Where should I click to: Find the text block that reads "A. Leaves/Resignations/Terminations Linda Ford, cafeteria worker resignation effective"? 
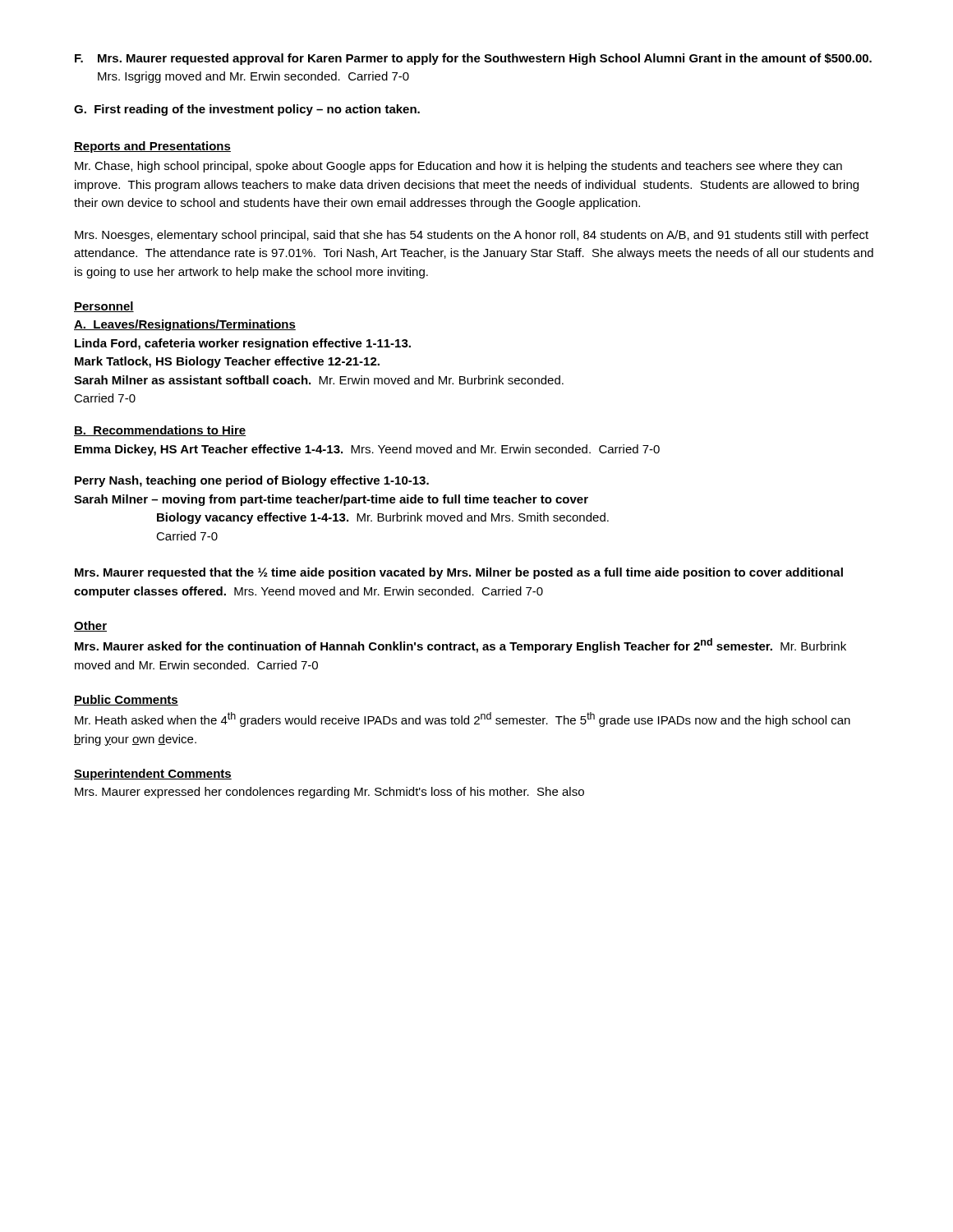pyautogui.click(x=319, y=361)
